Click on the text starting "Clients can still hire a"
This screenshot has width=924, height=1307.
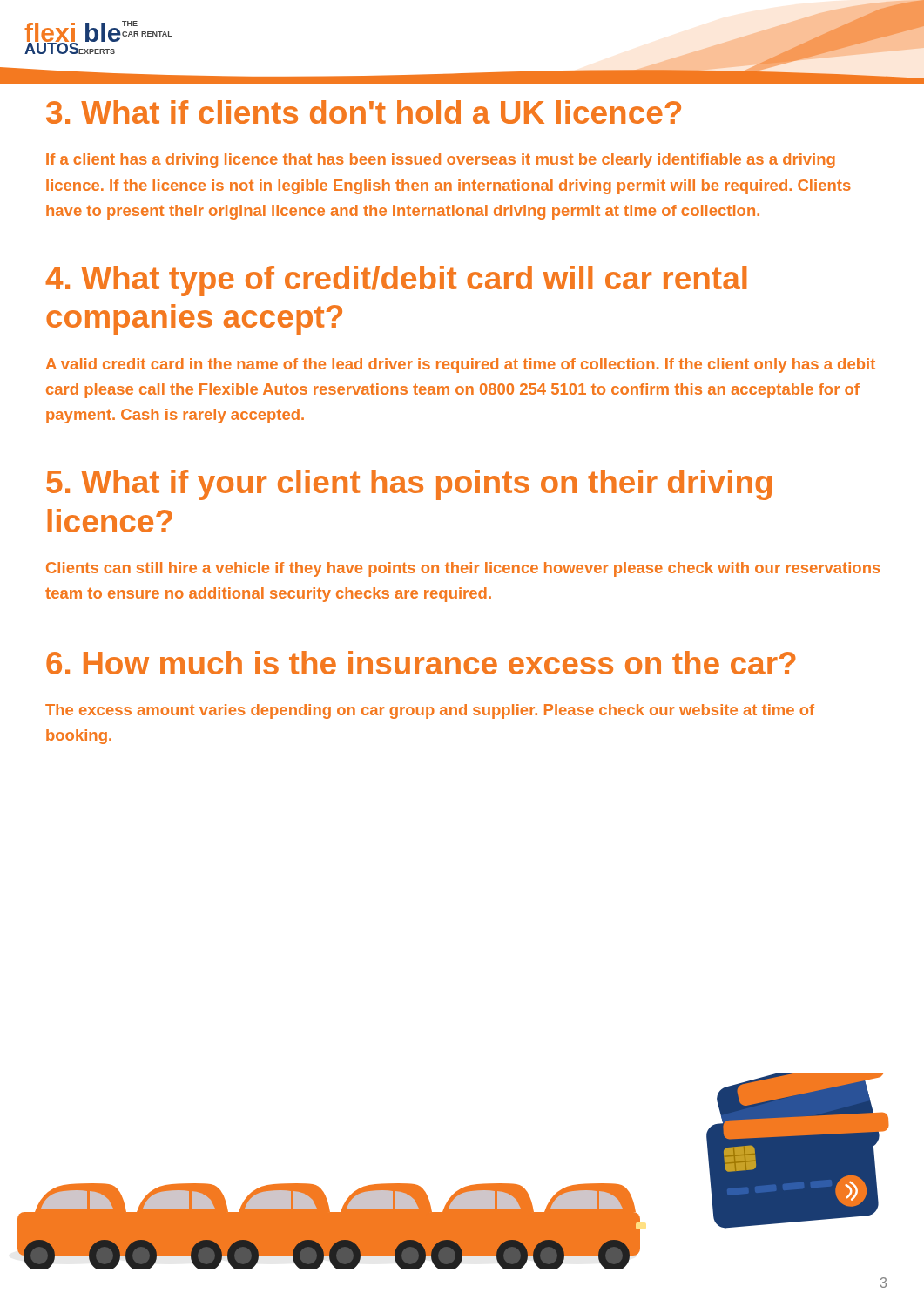463,581
